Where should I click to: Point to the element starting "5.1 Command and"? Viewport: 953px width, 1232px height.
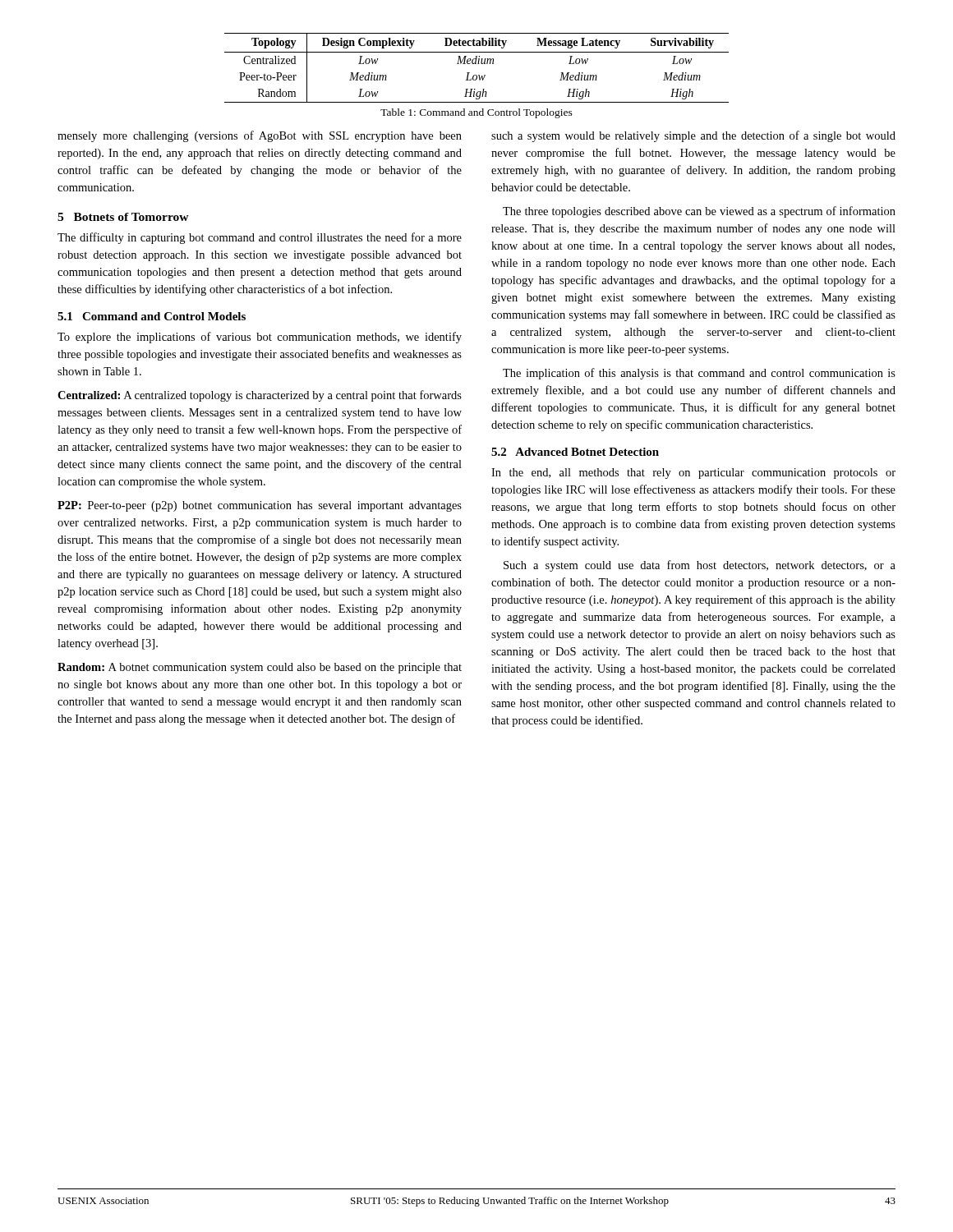click(152, 316)
